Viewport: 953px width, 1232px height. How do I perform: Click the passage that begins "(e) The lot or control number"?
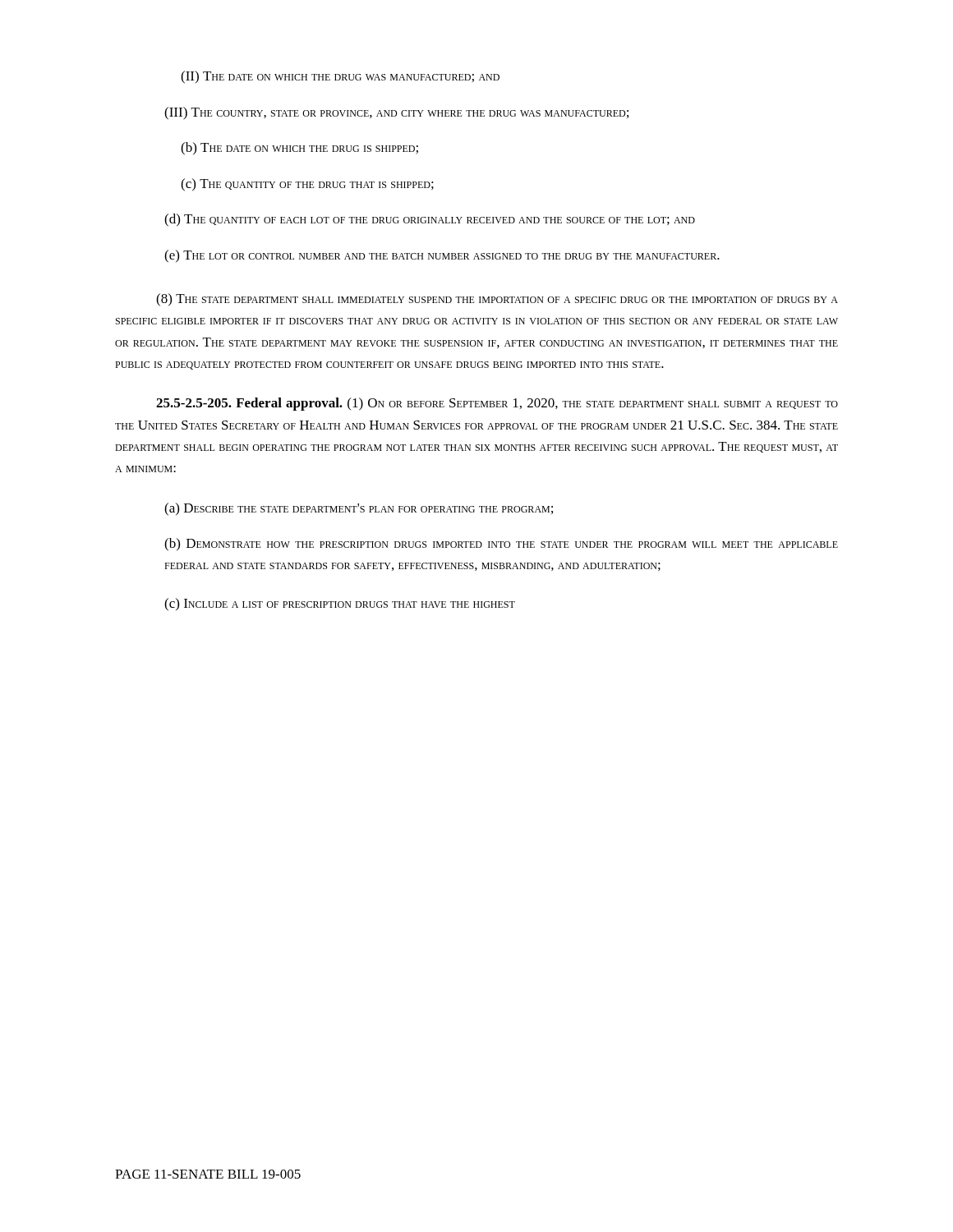(x=442, y=255)
